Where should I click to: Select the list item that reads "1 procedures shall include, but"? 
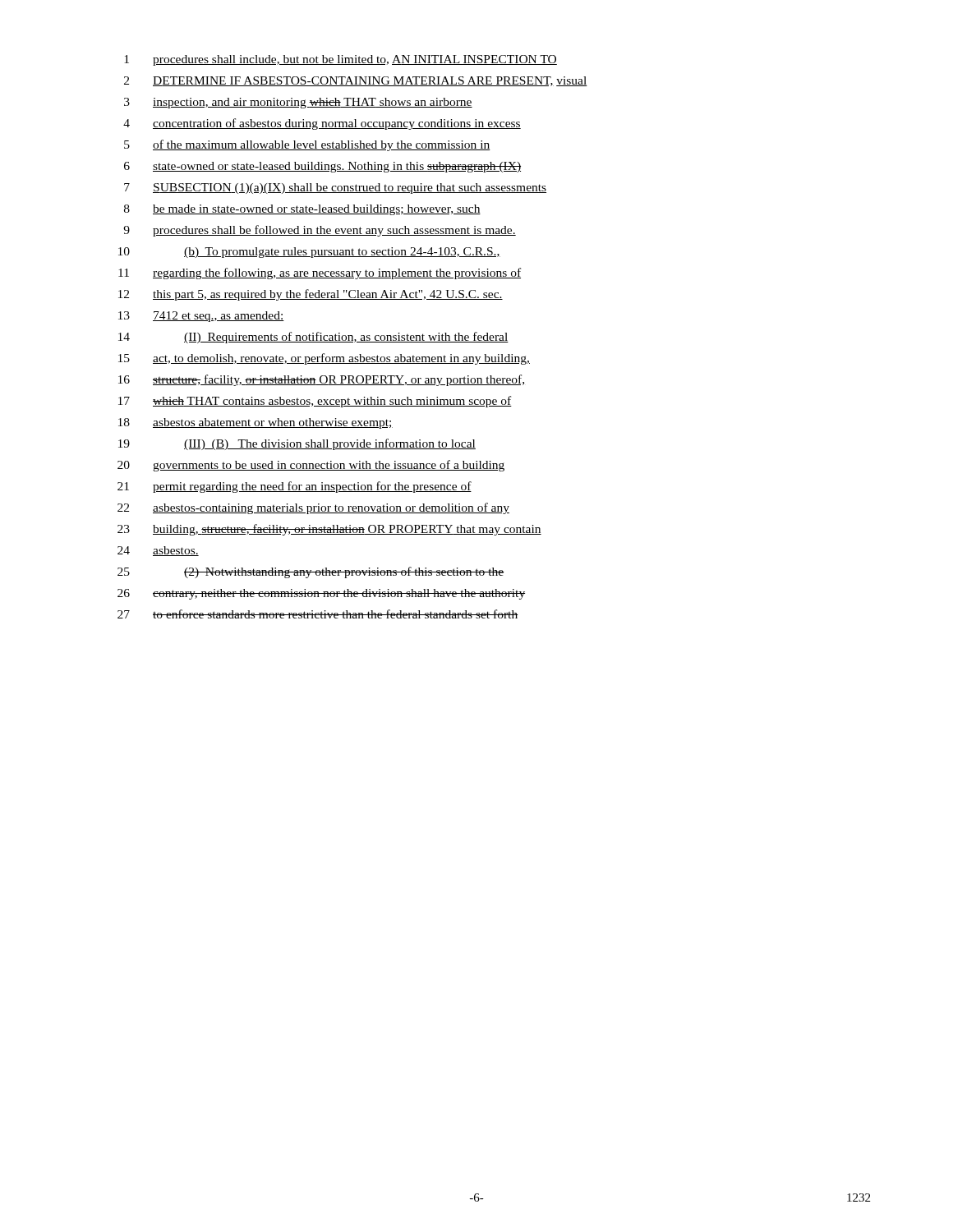[485, 59]
